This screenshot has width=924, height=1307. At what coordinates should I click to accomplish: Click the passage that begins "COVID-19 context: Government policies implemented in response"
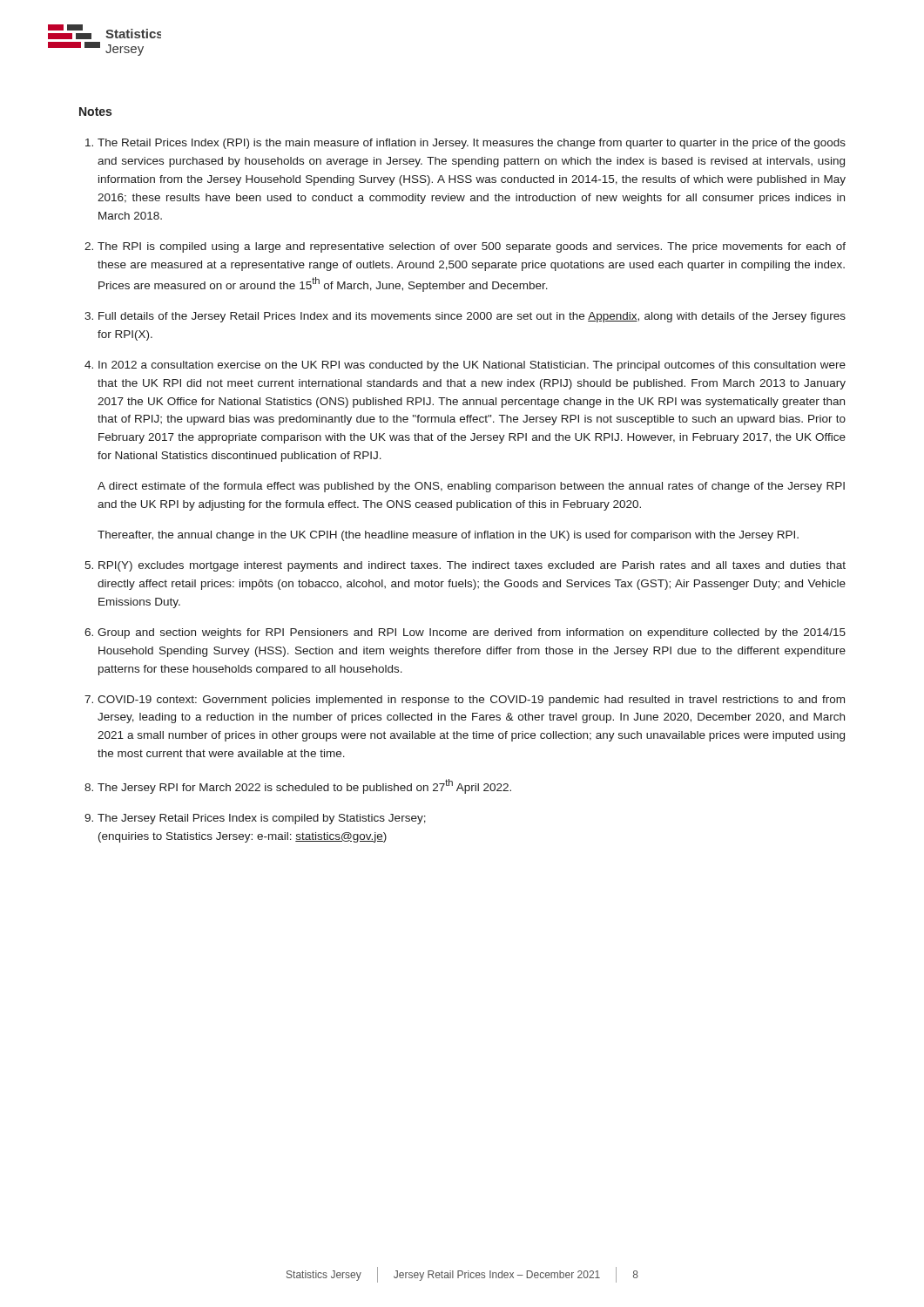click(472, 726)
